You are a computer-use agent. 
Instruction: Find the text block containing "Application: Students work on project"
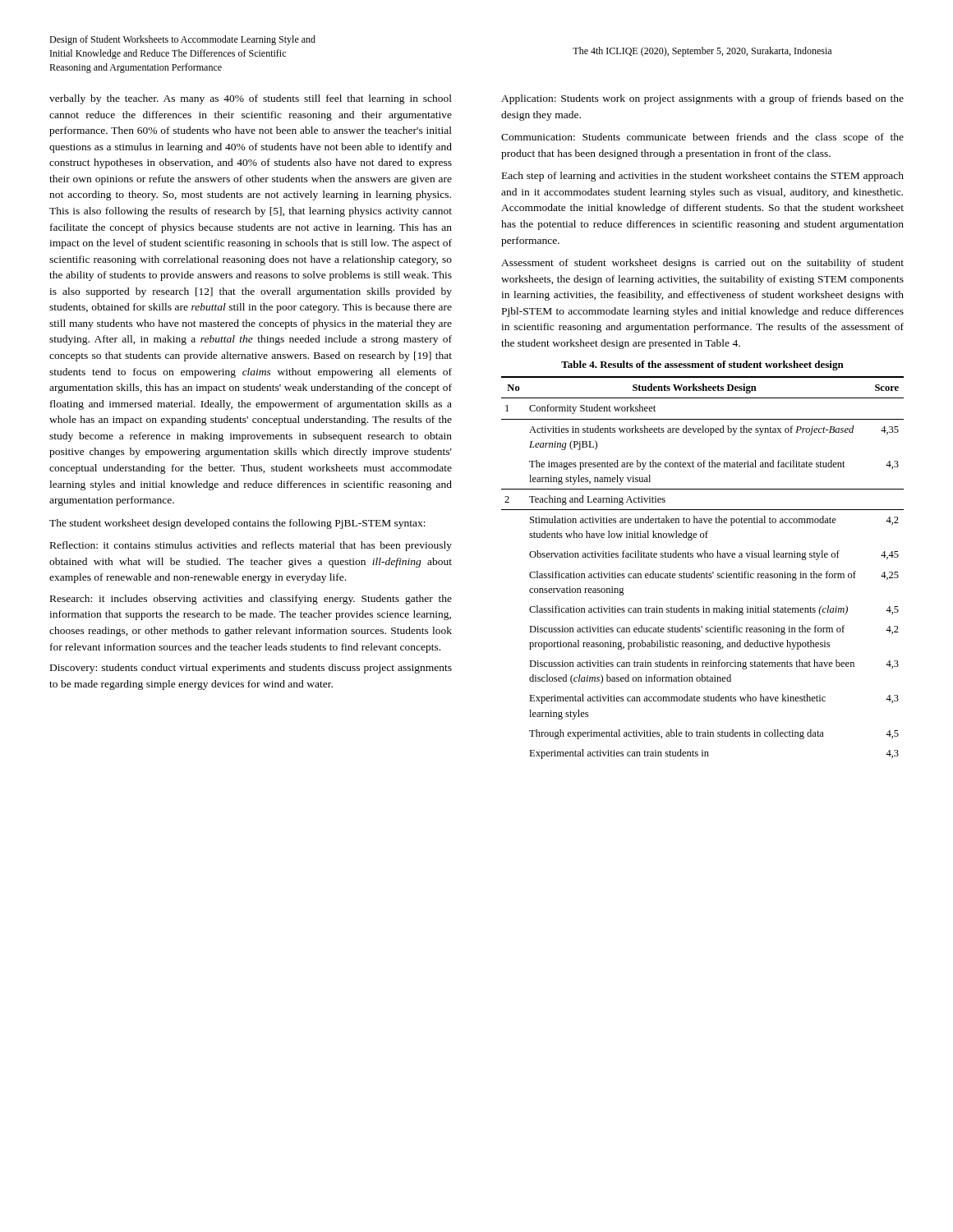pos(702,106)
